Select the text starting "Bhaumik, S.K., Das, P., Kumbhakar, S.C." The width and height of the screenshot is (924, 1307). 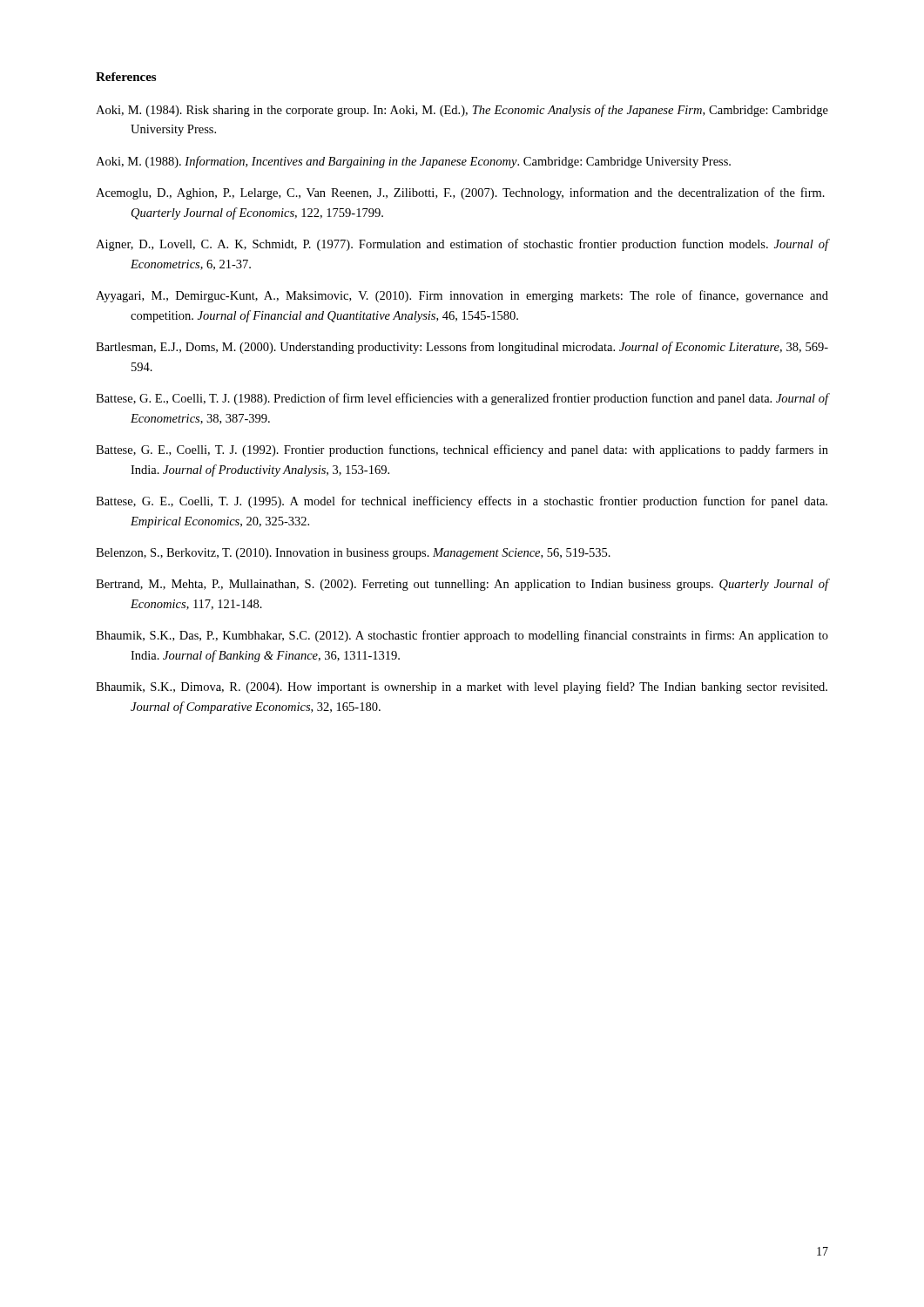[x=462, y=645]
